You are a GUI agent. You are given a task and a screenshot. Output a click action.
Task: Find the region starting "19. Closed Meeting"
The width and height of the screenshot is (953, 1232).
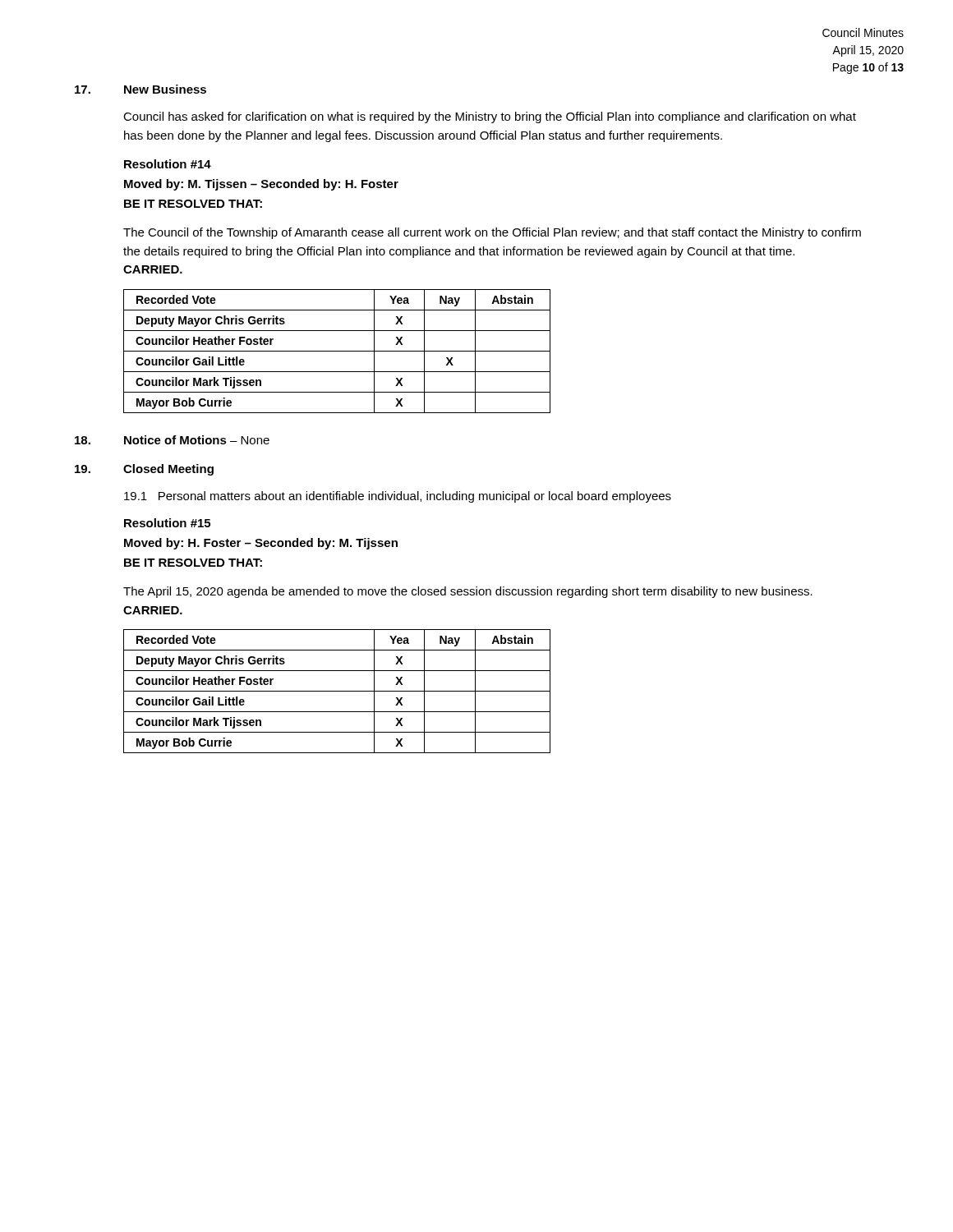click(144, 468)
